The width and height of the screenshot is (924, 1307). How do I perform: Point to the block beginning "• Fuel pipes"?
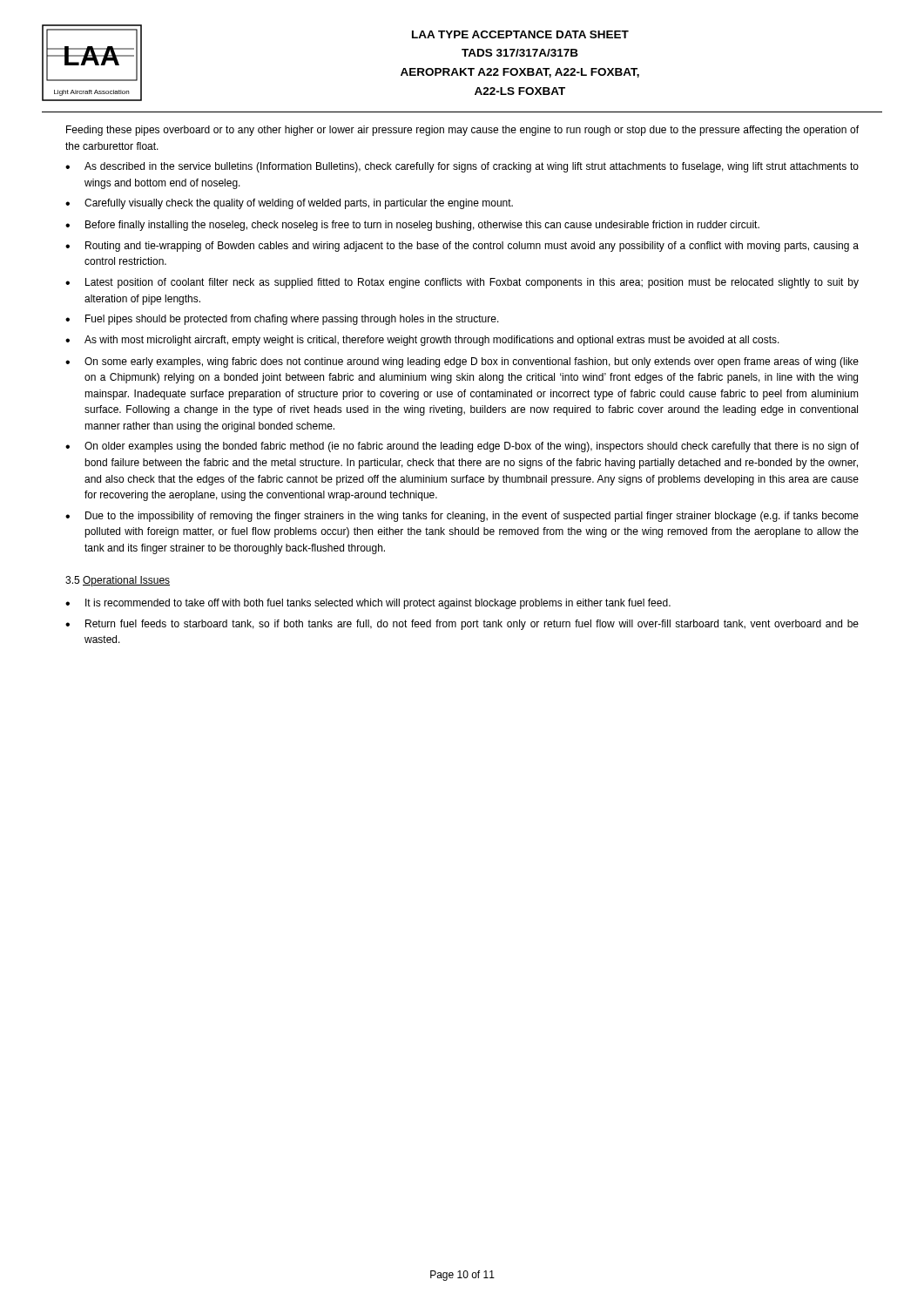point(282,320)
